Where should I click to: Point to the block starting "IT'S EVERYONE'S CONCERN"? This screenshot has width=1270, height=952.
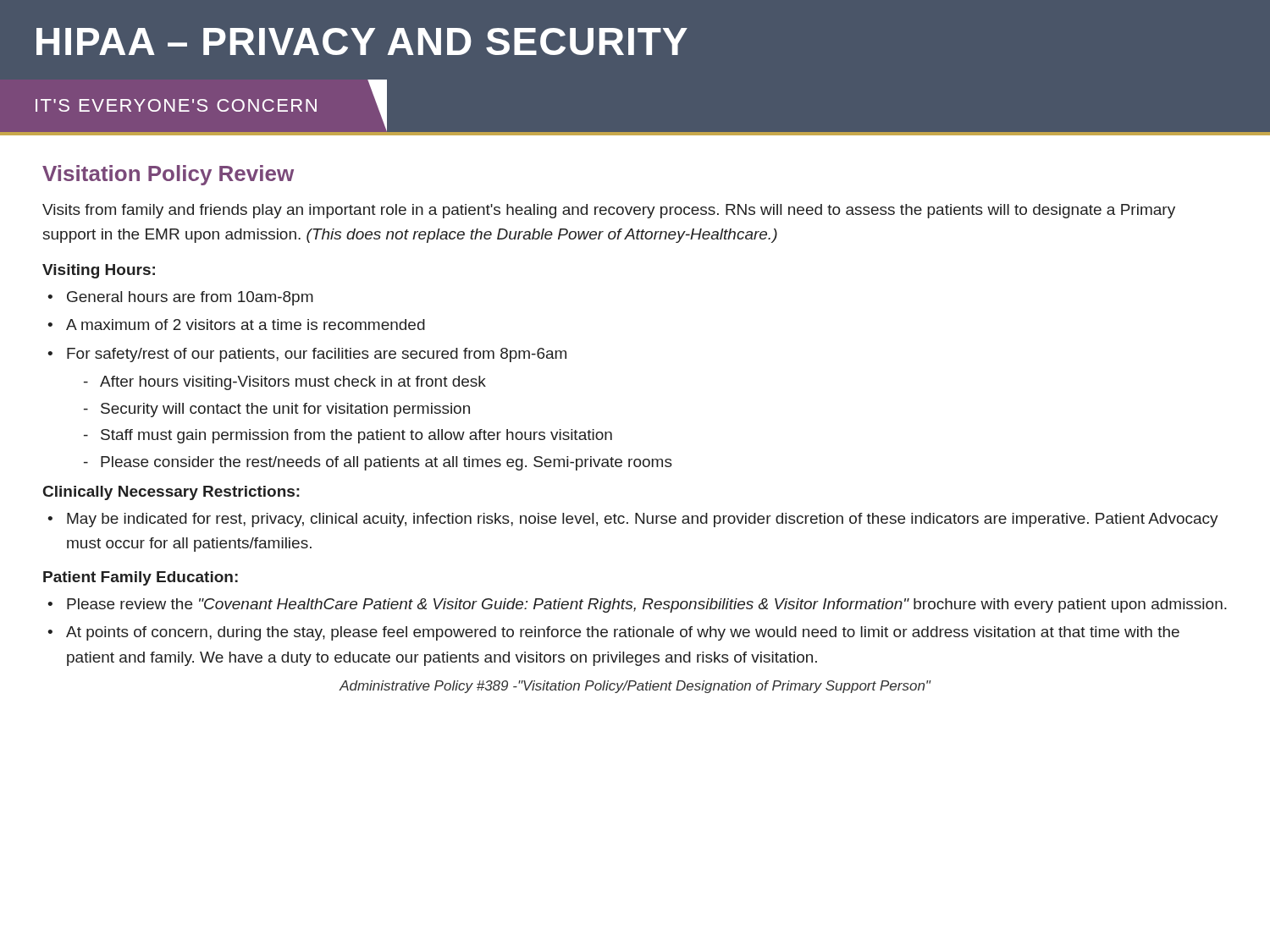pos(177,106)
